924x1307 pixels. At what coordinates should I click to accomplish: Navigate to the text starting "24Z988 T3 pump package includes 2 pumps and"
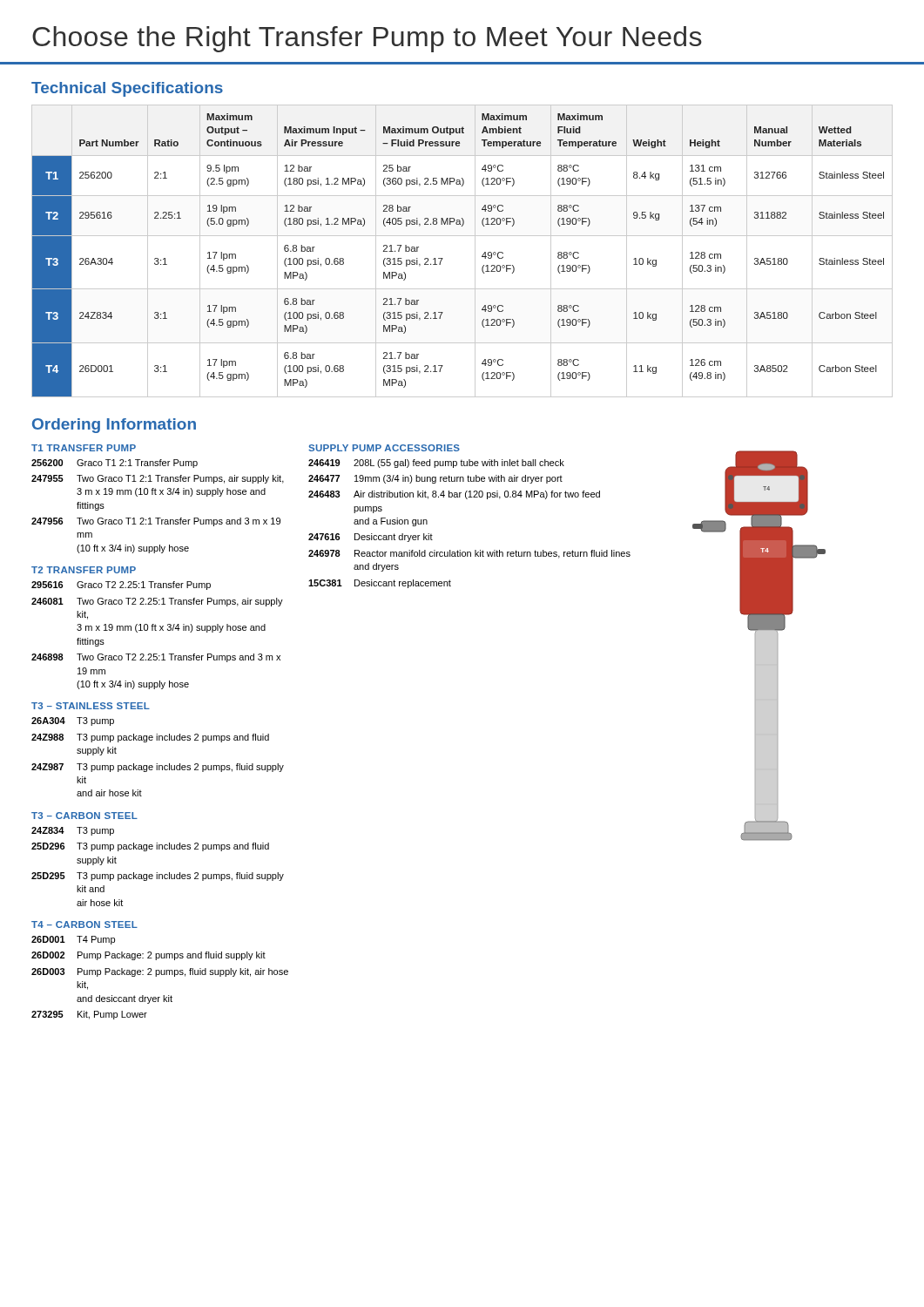162,744
